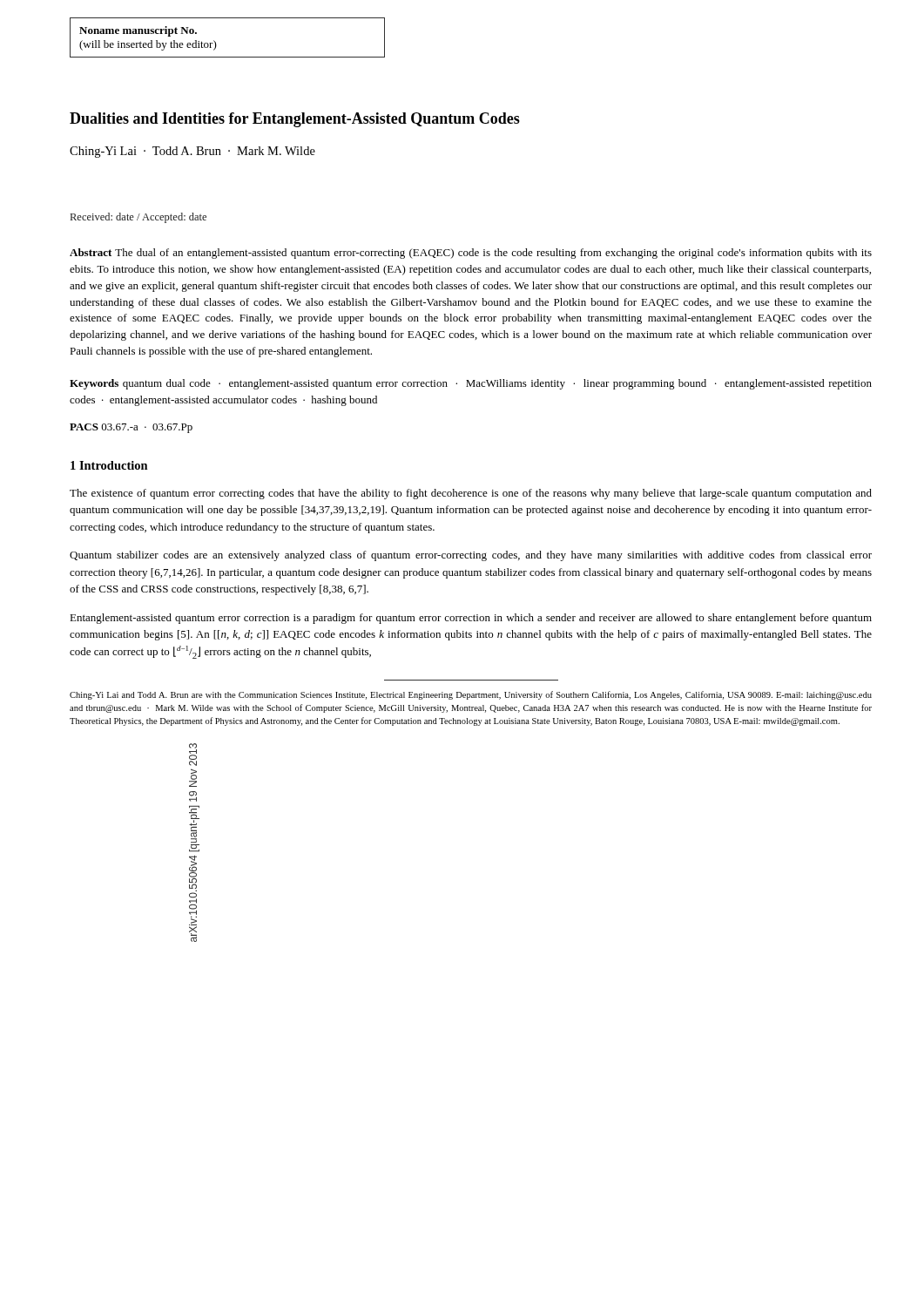Screen dimensions: 1307x924
Task: Locate the block of text that opens with "Quantum stabilizer codes are an extensively"
Action: click(x=471, y=572)
